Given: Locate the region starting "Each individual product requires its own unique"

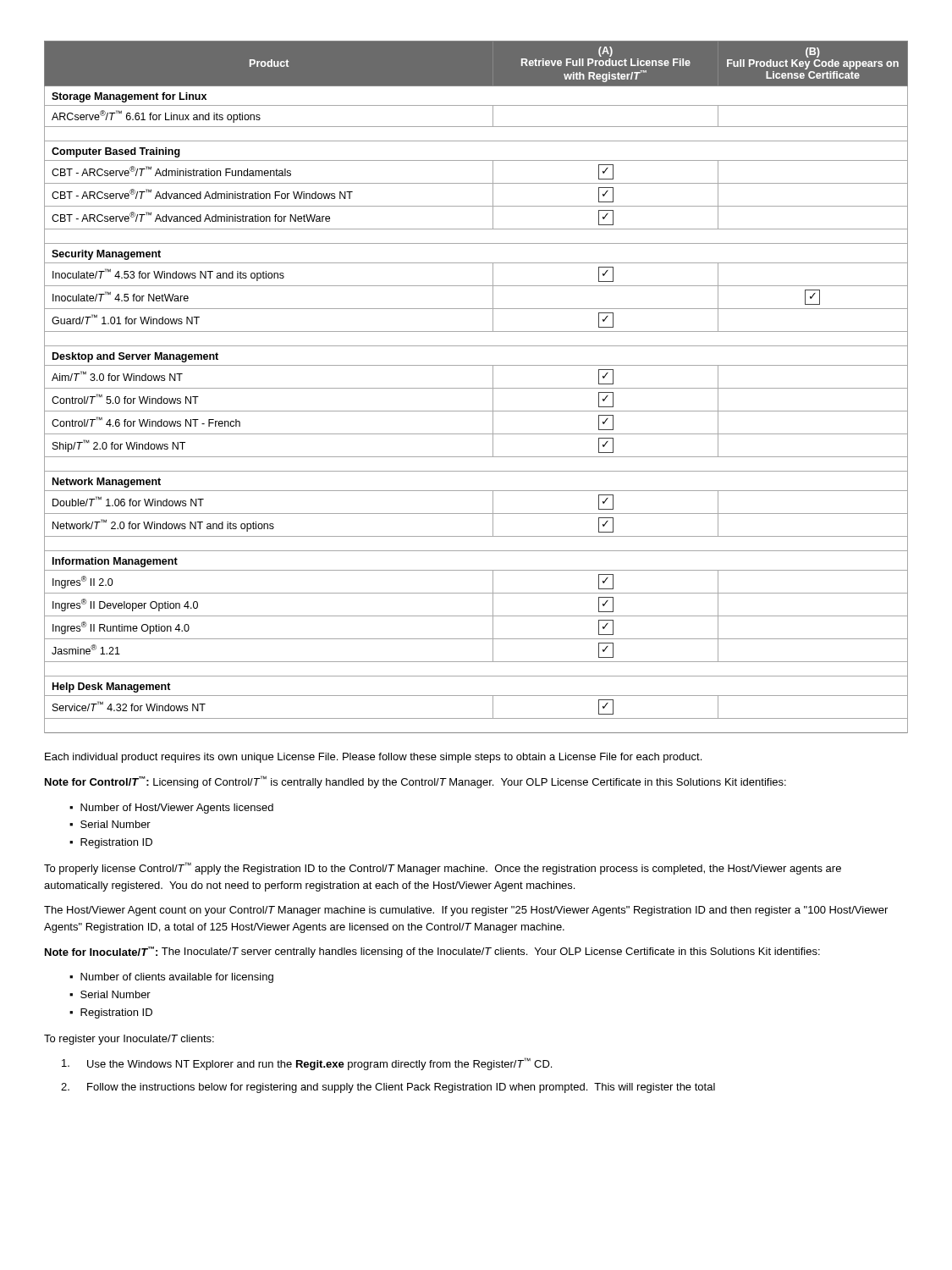Looking at the screenshot, I should 373,757.
